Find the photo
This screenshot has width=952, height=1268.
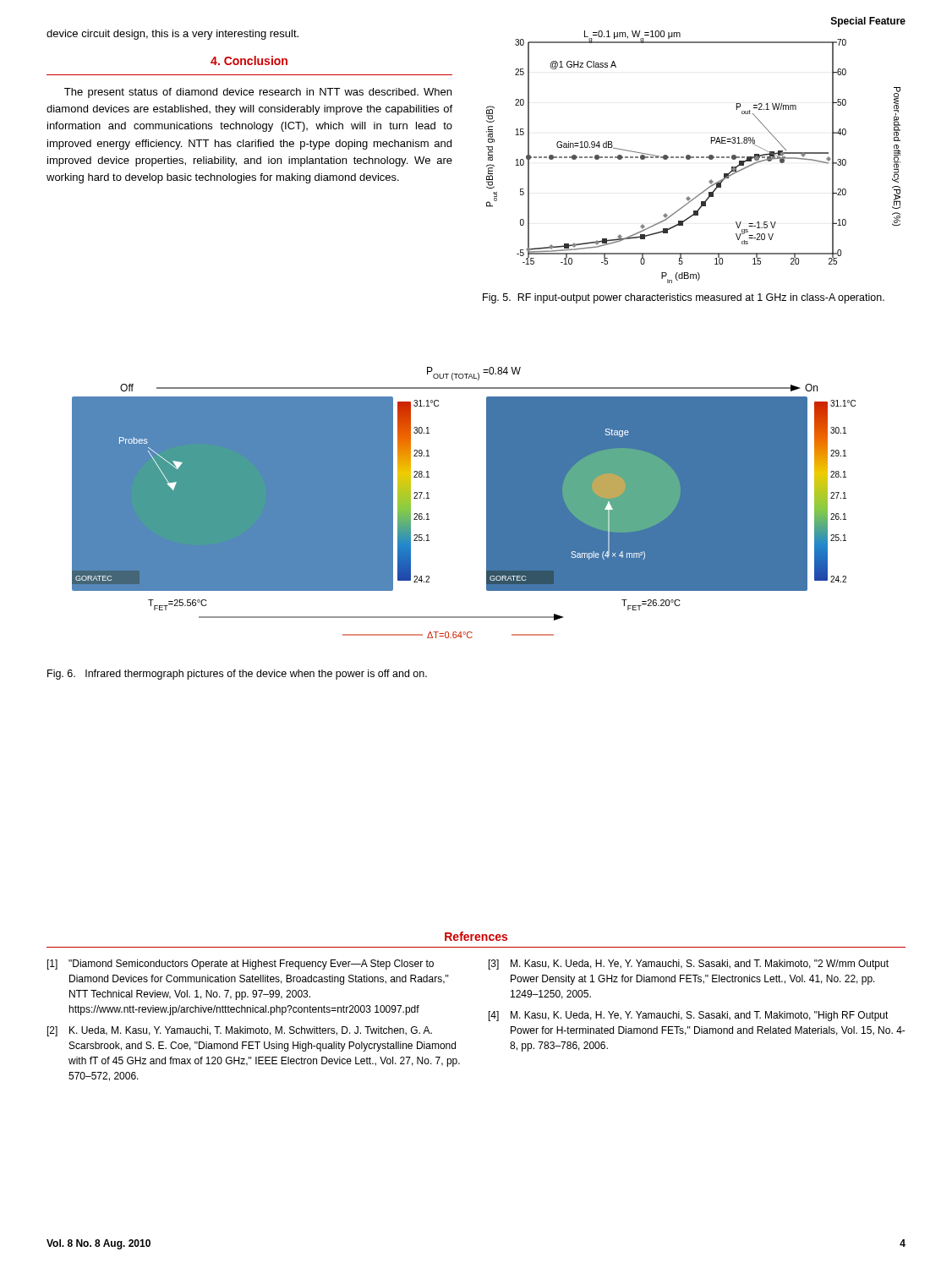476,511
